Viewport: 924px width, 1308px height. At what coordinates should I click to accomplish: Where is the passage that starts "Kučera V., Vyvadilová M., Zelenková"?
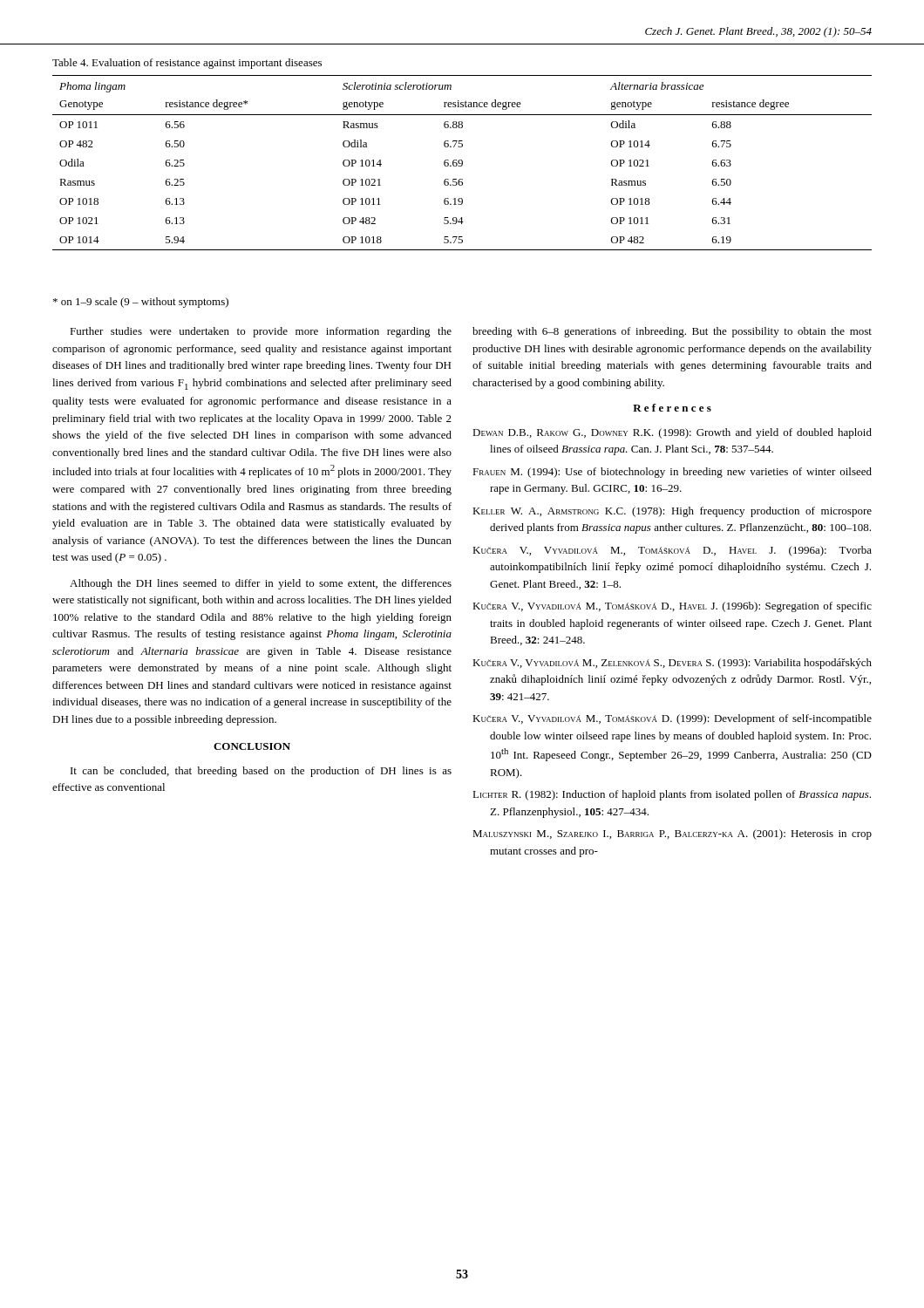click(x=672, y=679)
